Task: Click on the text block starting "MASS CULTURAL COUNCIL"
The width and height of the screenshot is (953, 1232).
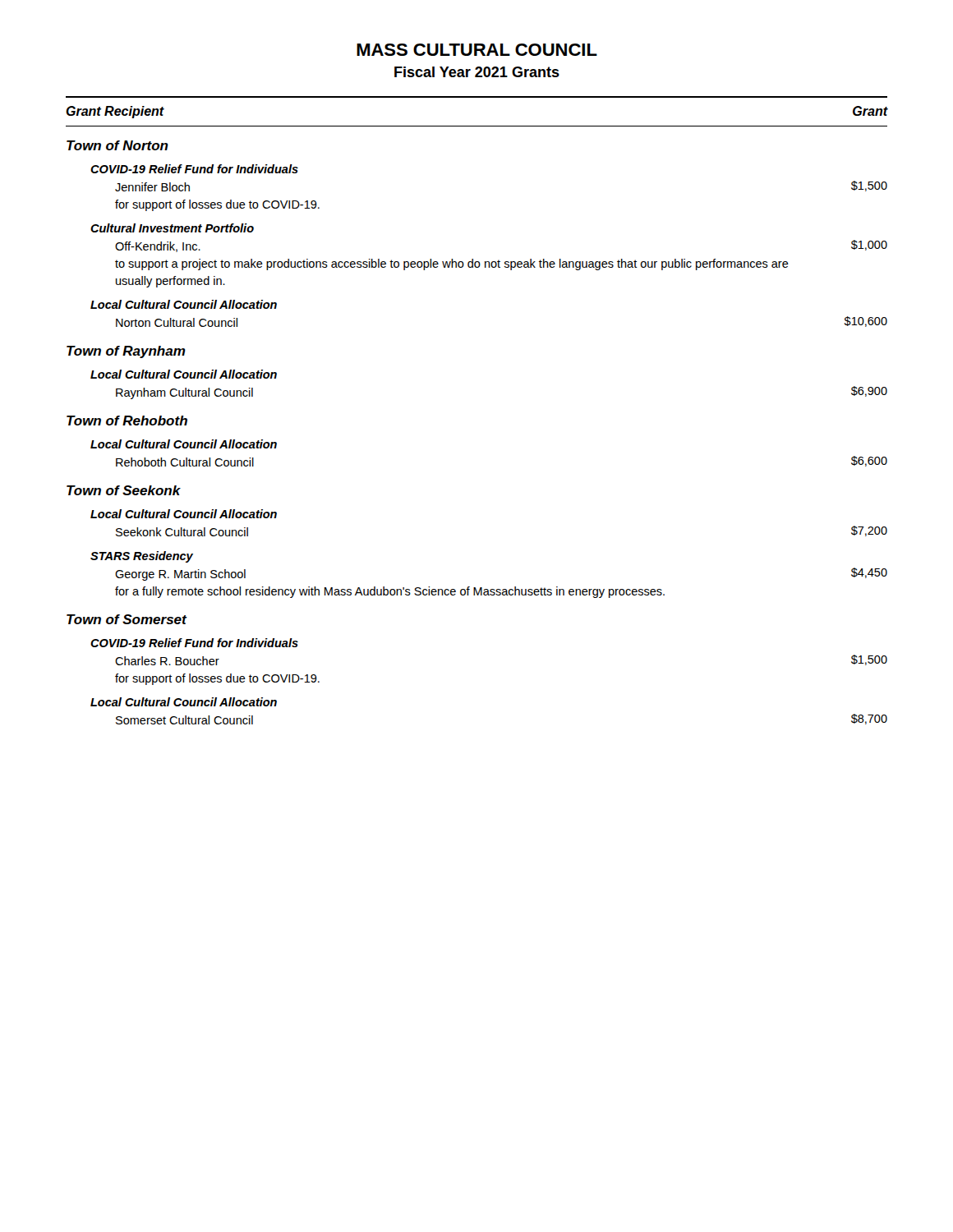Action: 476,50
